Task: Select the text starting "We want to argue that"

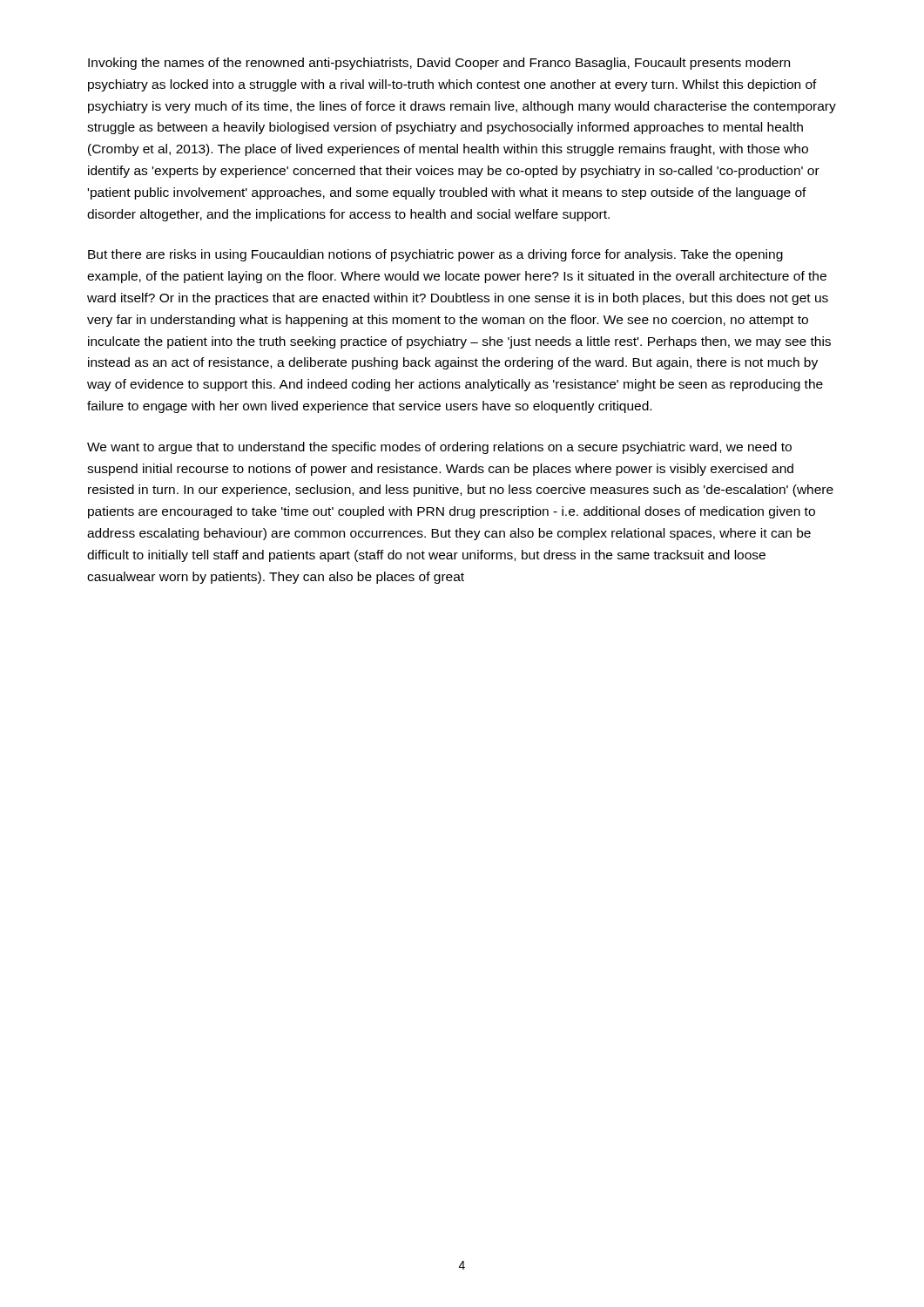Action: pyautogui.click(x=460, y=511)
